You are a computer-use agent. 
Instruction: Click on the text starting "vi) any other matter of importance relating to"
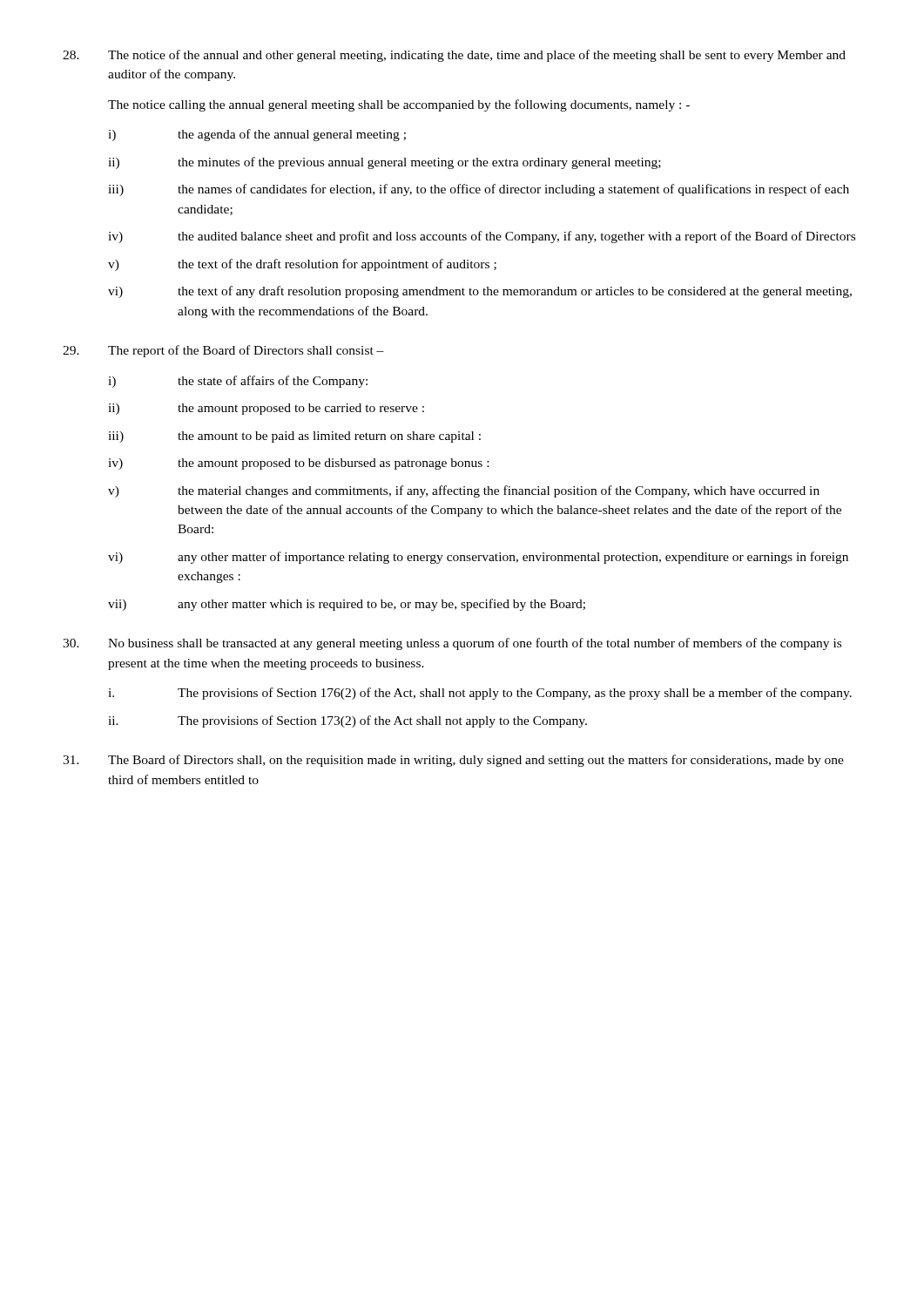[485, 567]
